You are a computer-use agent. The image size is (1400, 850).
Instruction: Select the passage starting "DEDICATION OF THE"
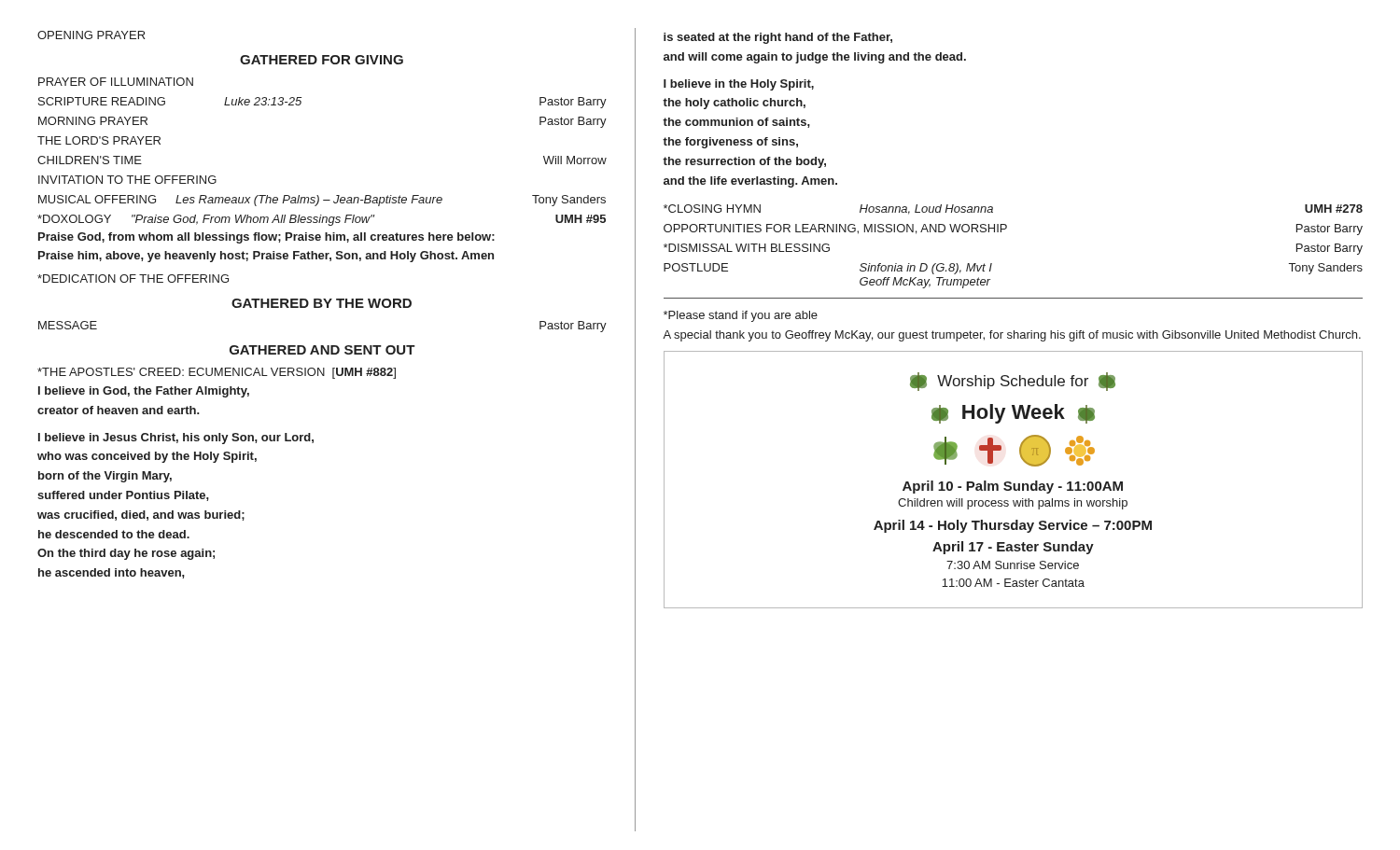(134, 279)
